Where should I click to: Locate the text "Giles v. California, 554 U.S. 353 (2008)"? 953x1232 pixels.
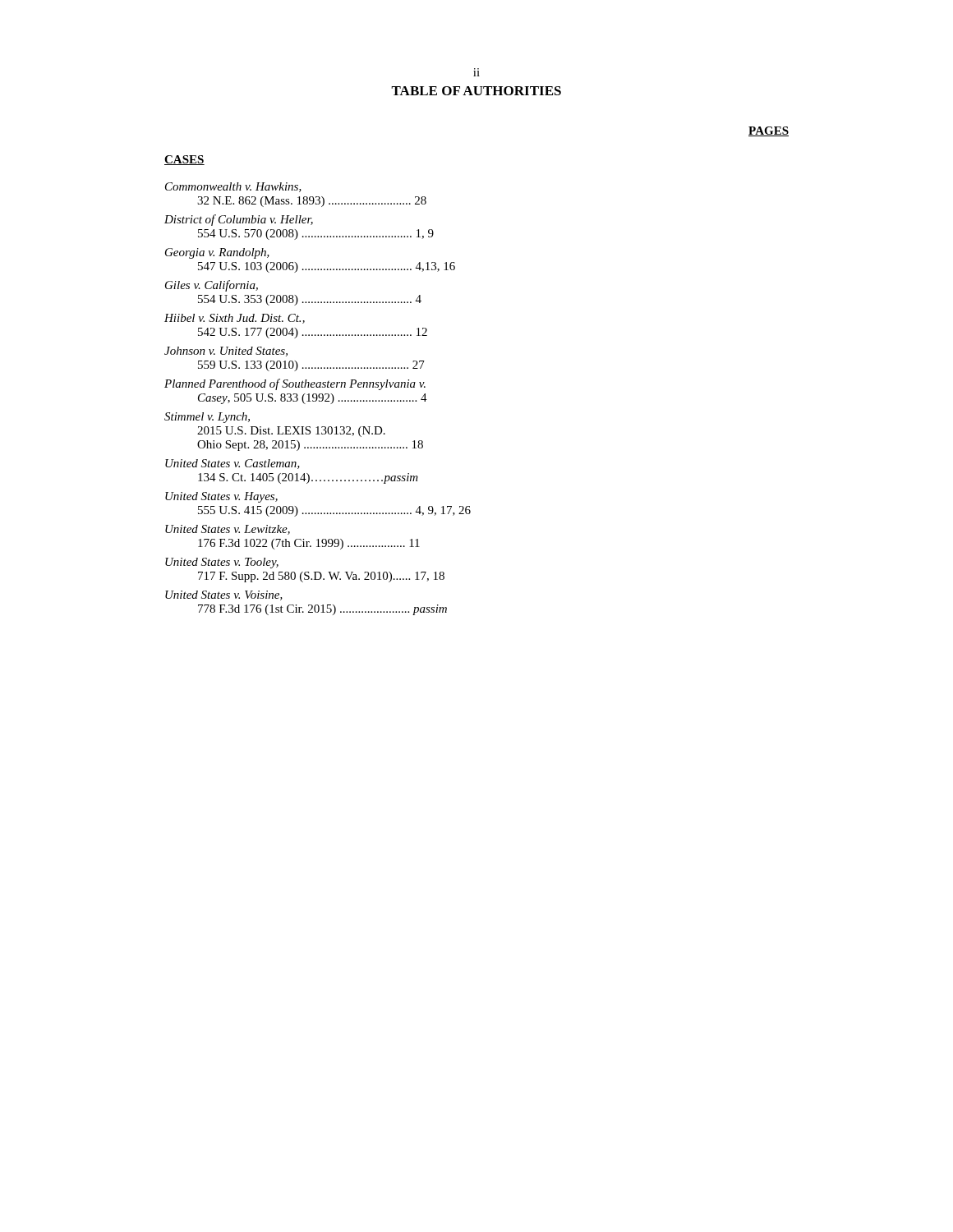pos(212,286)
